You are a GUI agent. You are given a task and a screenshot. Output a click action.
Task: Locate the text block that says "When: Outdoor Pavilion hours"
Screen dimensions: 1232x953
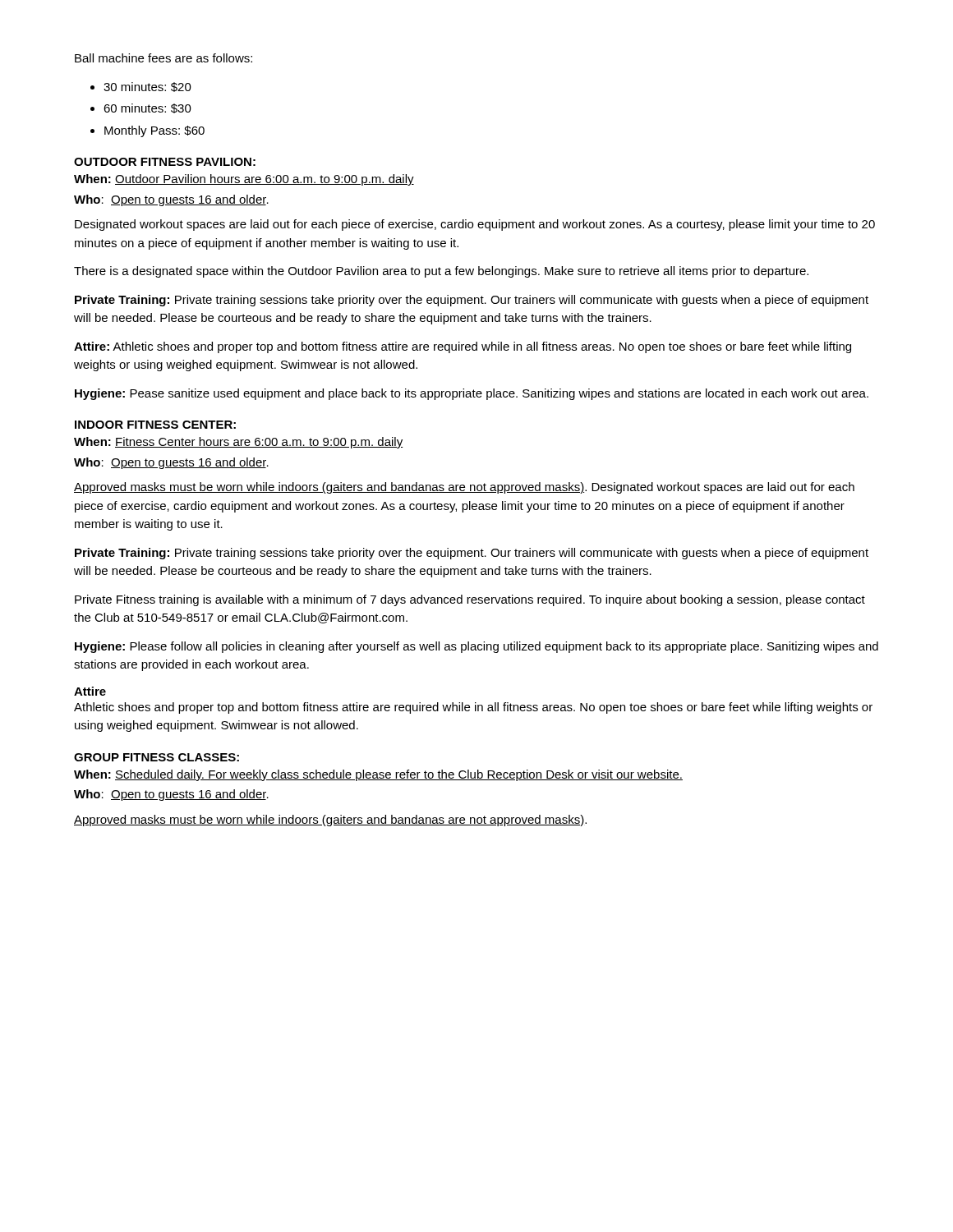pos(244,179)
